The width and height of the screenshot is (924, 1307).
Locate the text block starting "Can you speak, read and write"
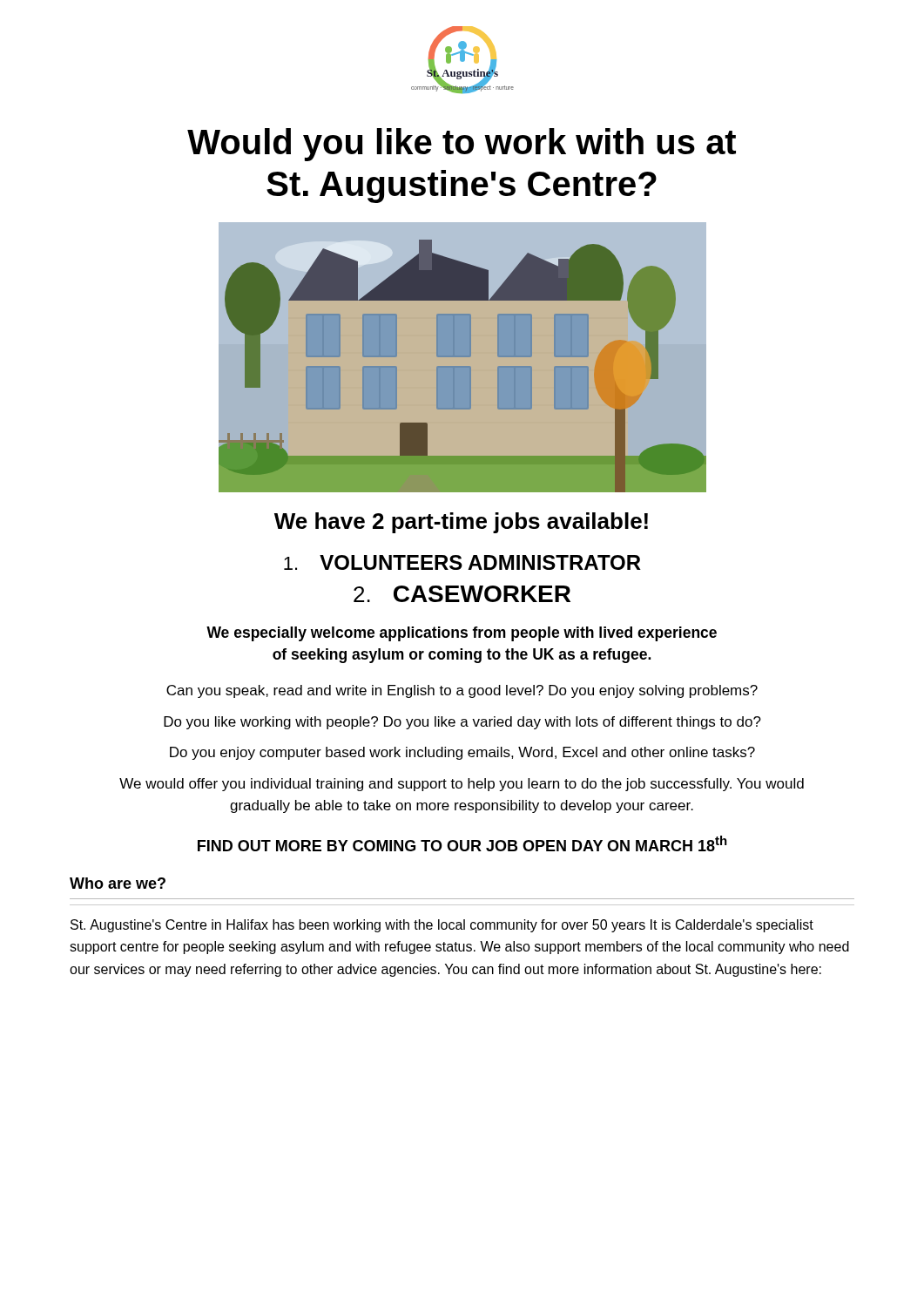[x=462, y=691]
